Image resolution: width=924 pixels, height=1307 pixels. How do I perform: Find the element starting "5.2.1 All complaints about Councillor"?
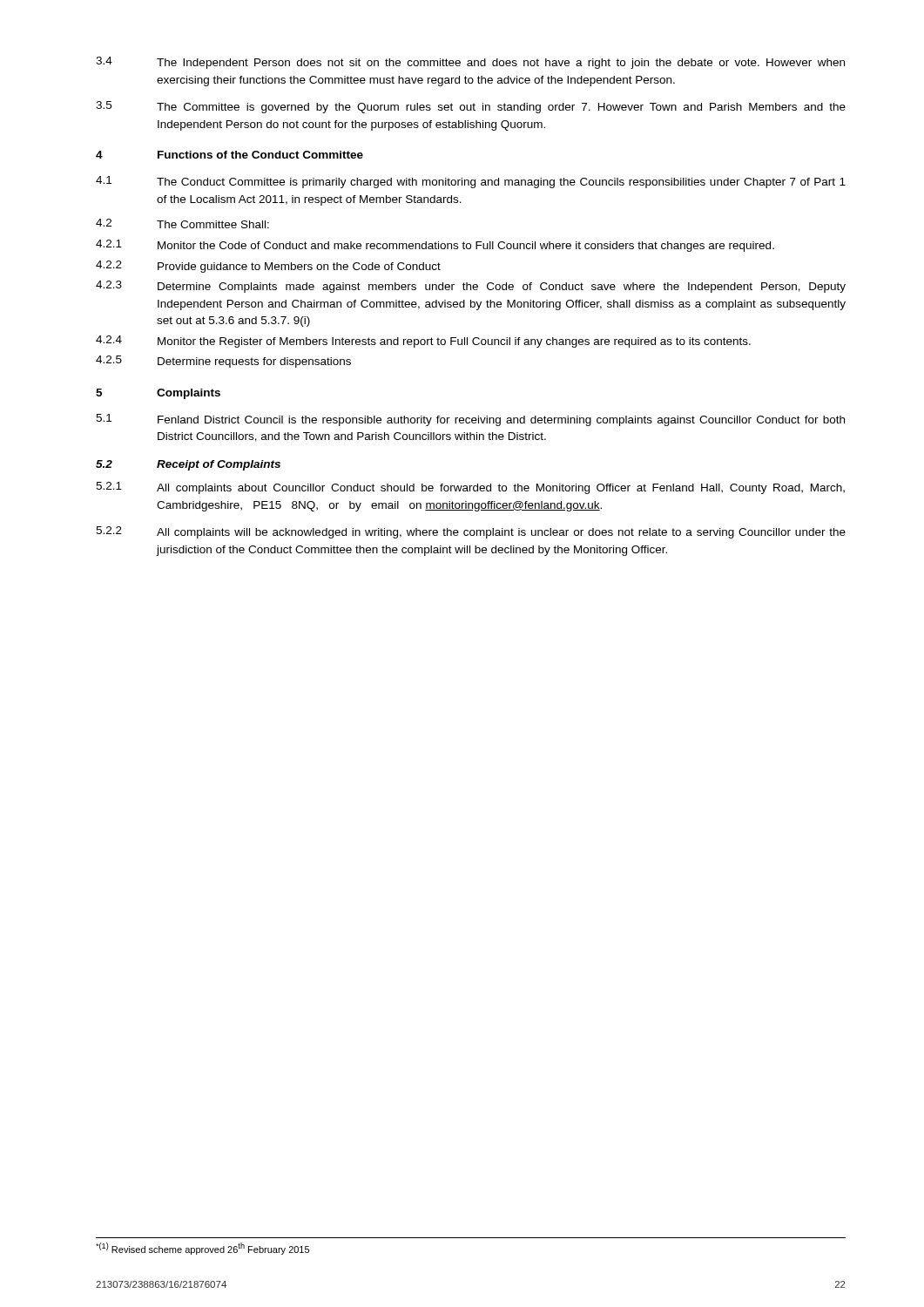tap(471, 496)
